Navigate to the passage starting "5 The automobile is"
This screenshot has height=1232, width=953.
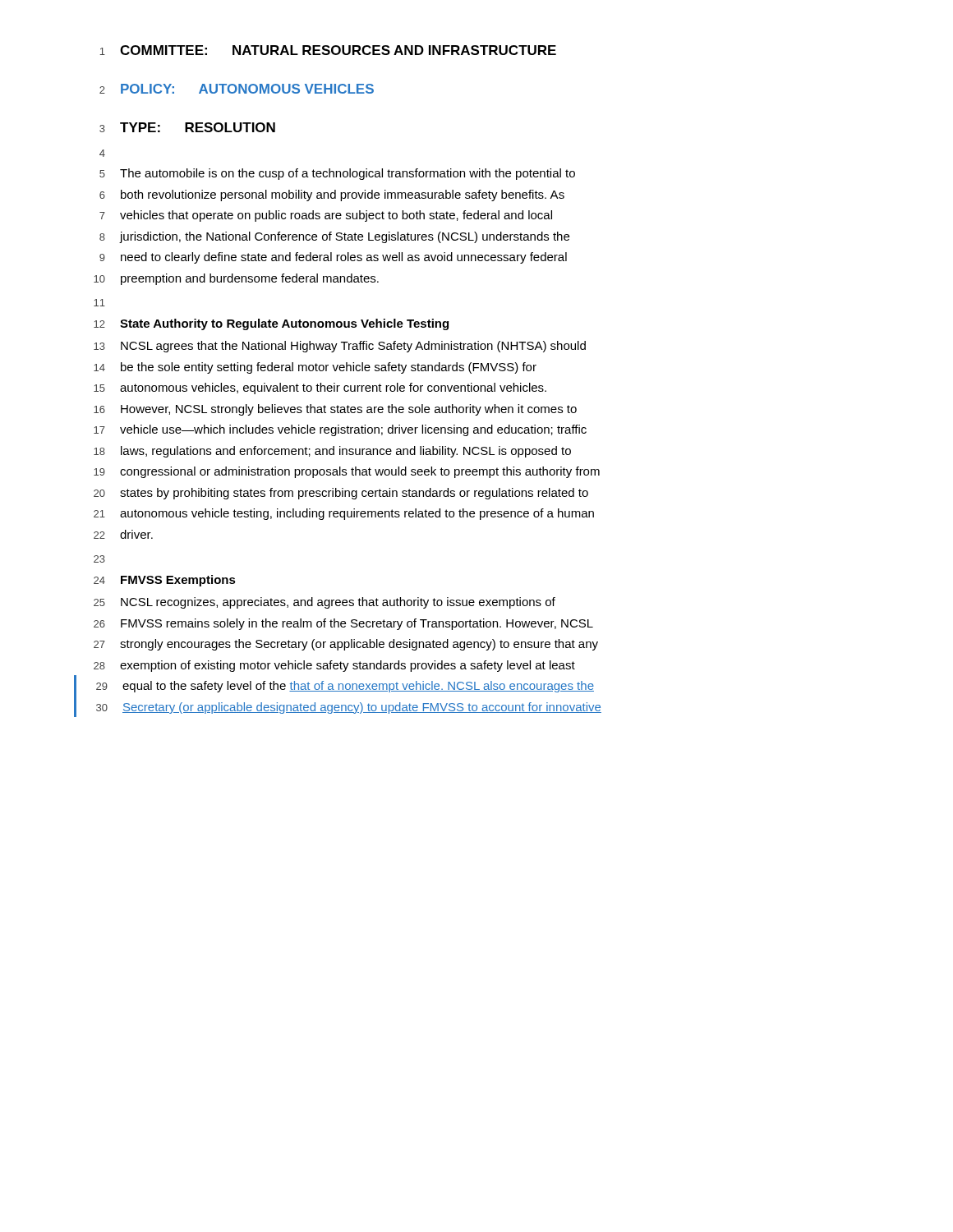pyautogui.click(x=476, y=226)
